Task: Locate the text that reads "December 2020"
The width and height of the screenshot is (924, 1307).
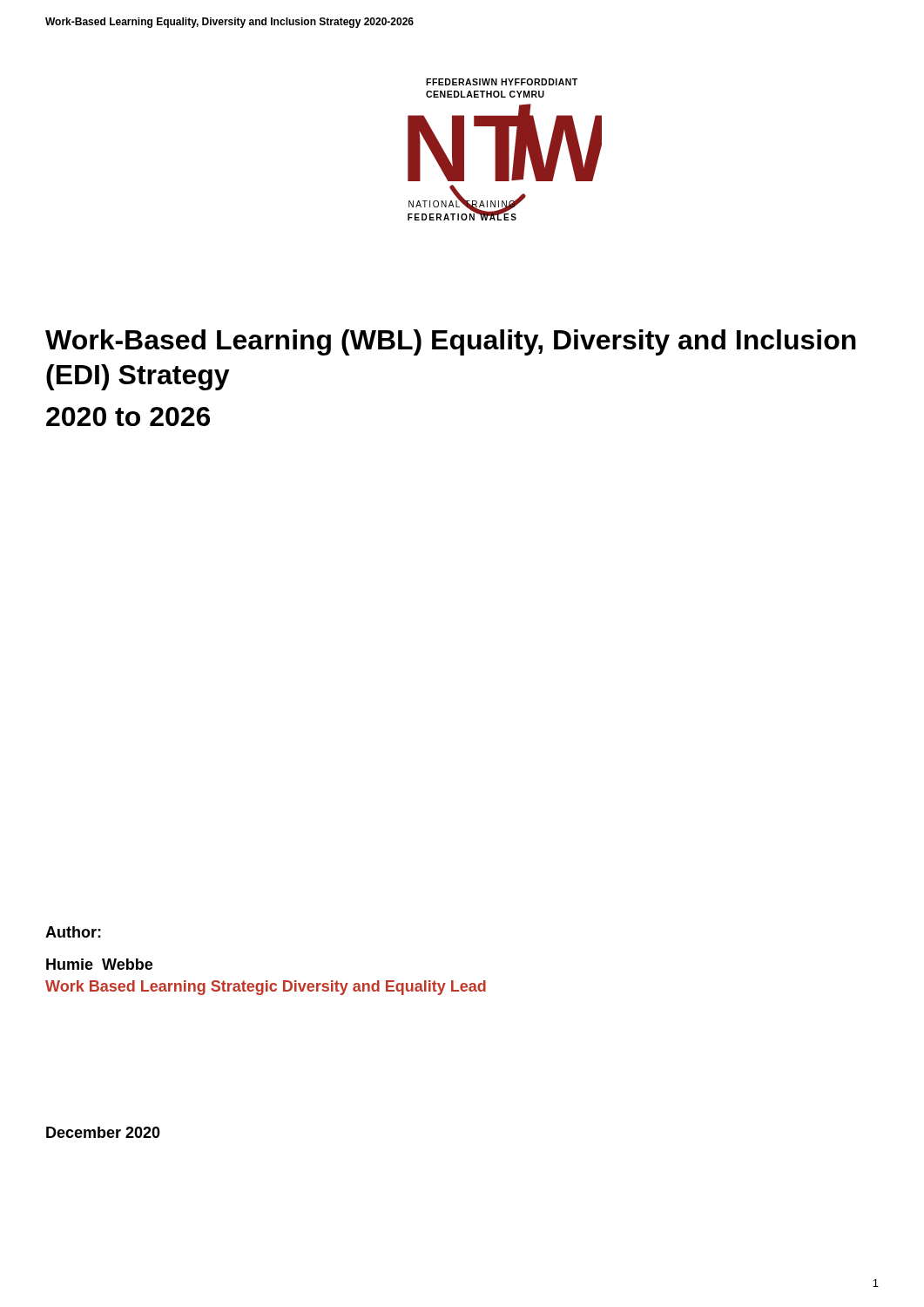Action: pos(103,1133)
